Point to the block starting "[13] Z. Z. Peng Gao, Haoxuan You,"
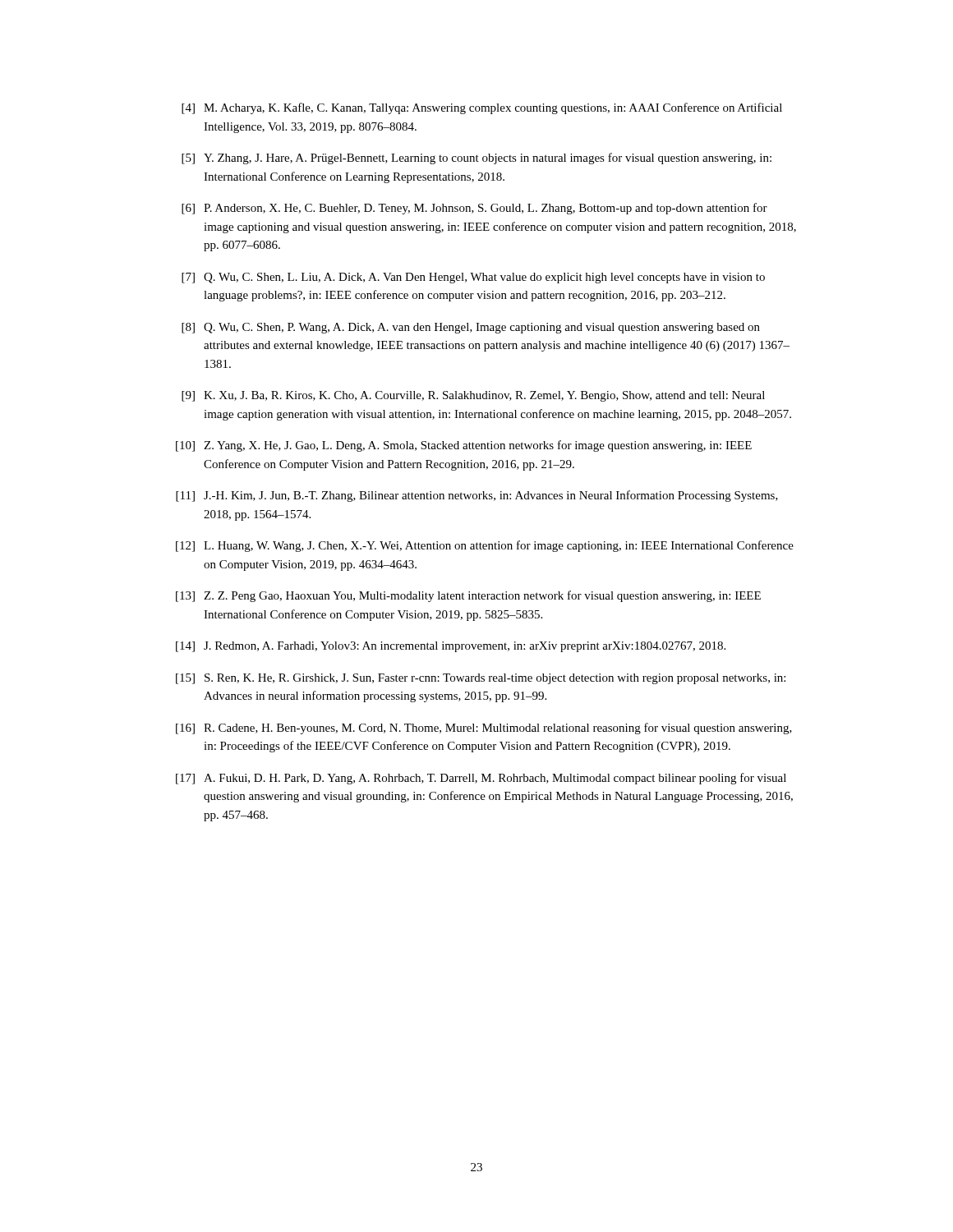The width and height of the screenshot is (953, 1232). click(x=476, y=605)
